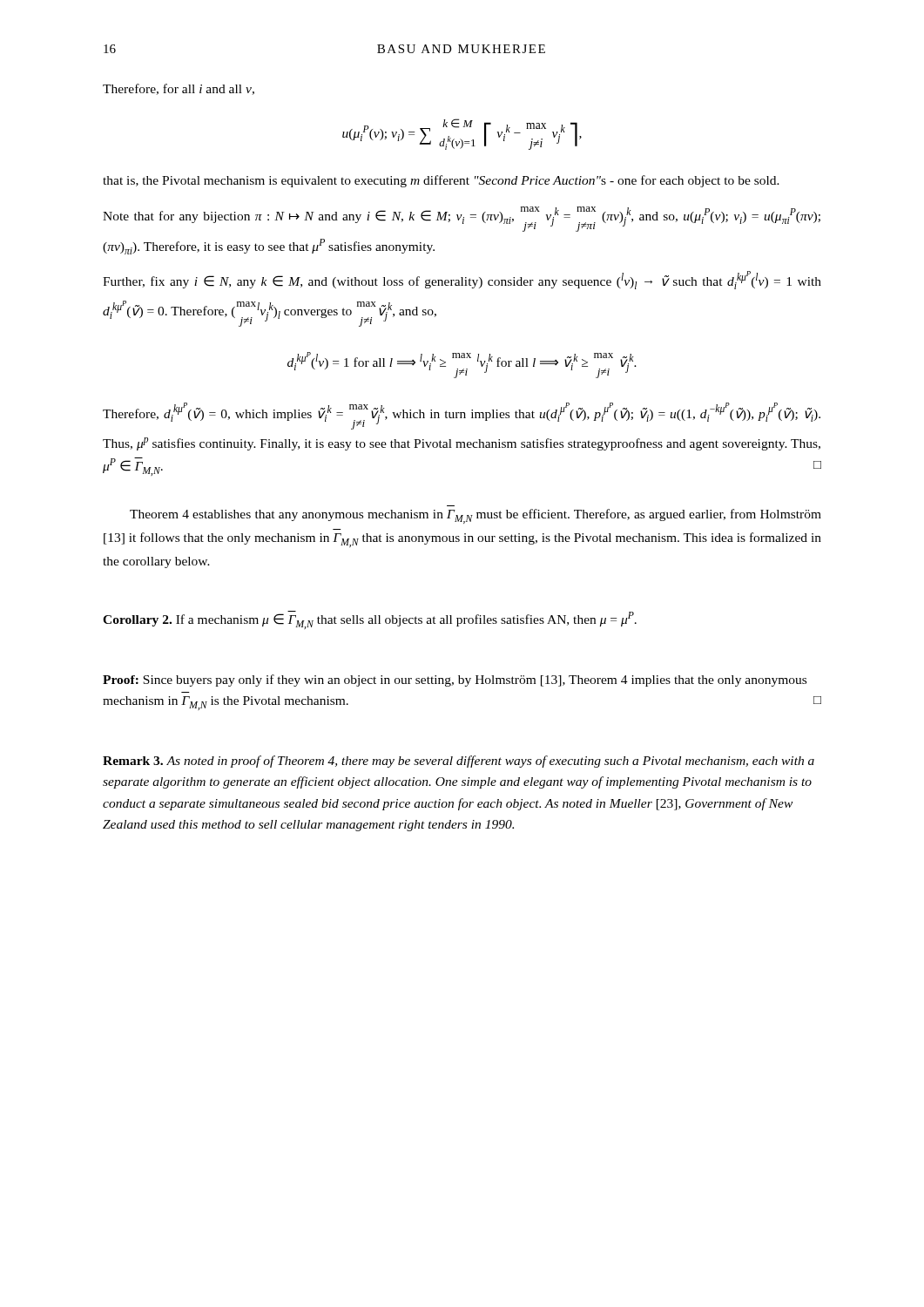Screen dimensions: 1307x924
Task: Navigate to the block starting "dikμP(lv) = 1 for"
Action: tap(462, 363)
